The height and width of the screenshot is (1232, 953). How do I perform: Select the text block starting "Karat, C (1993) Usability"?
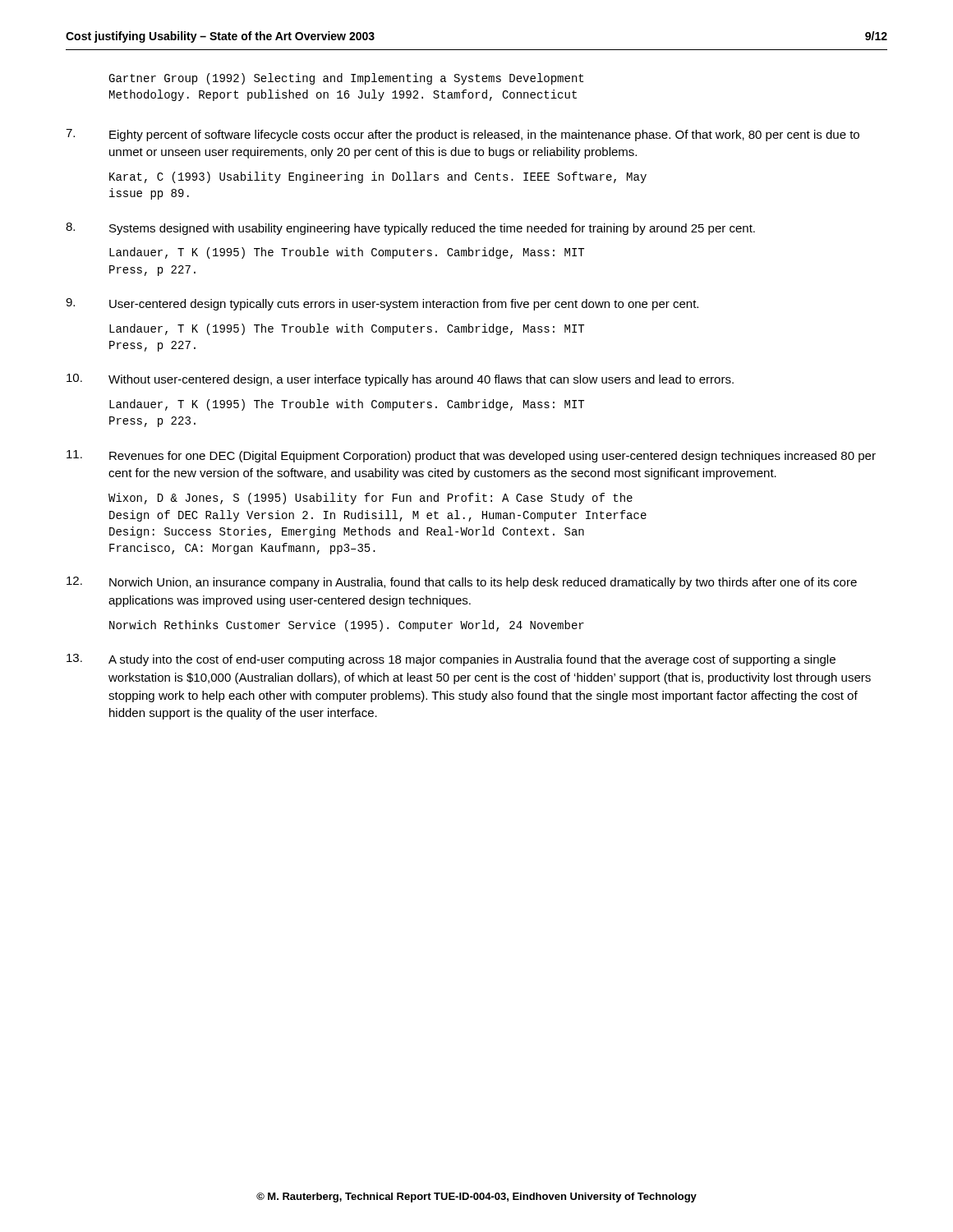click(x=378, y=186)
